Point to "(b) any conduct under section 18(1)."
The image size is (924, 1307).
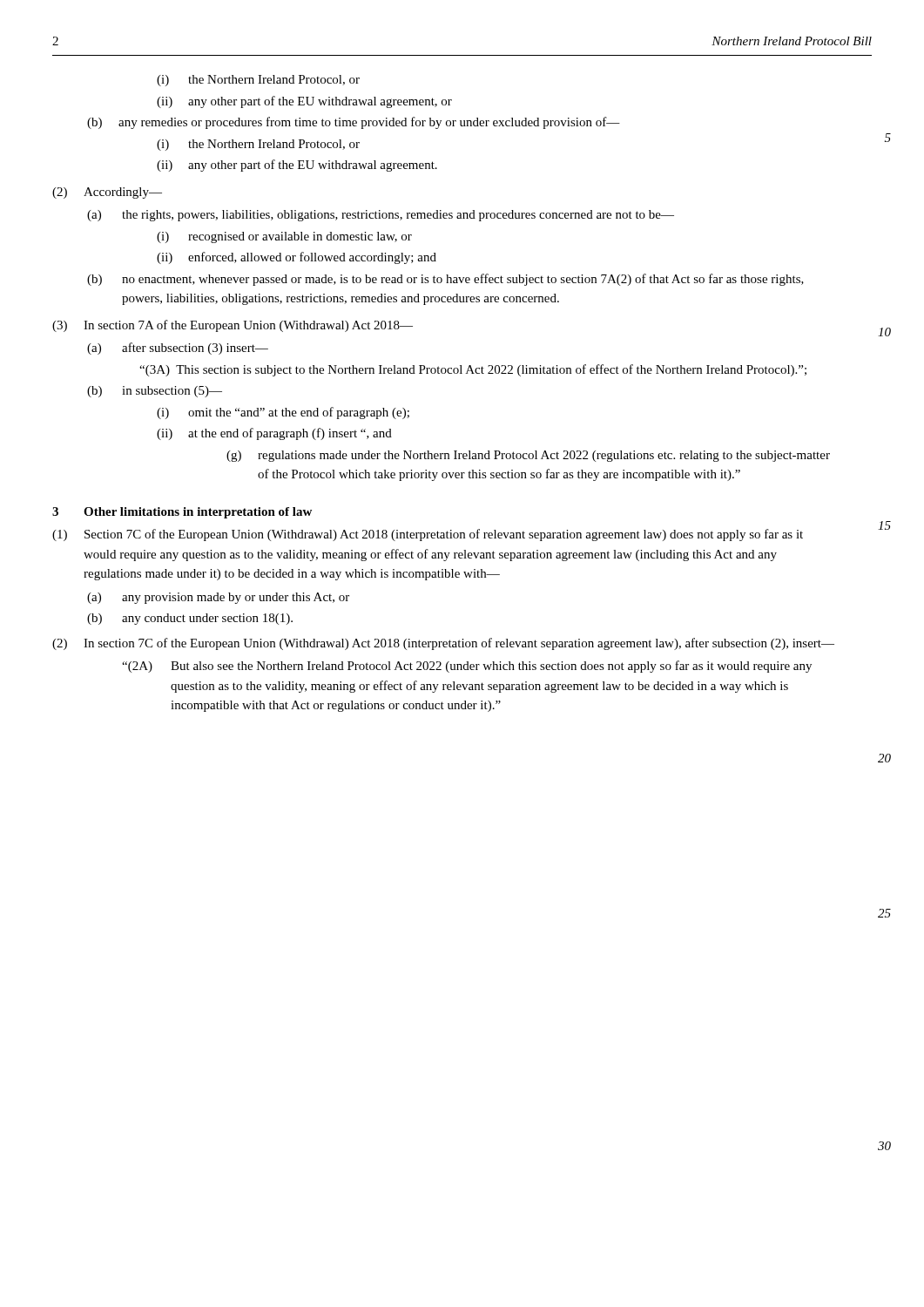(x=190, y=619)
